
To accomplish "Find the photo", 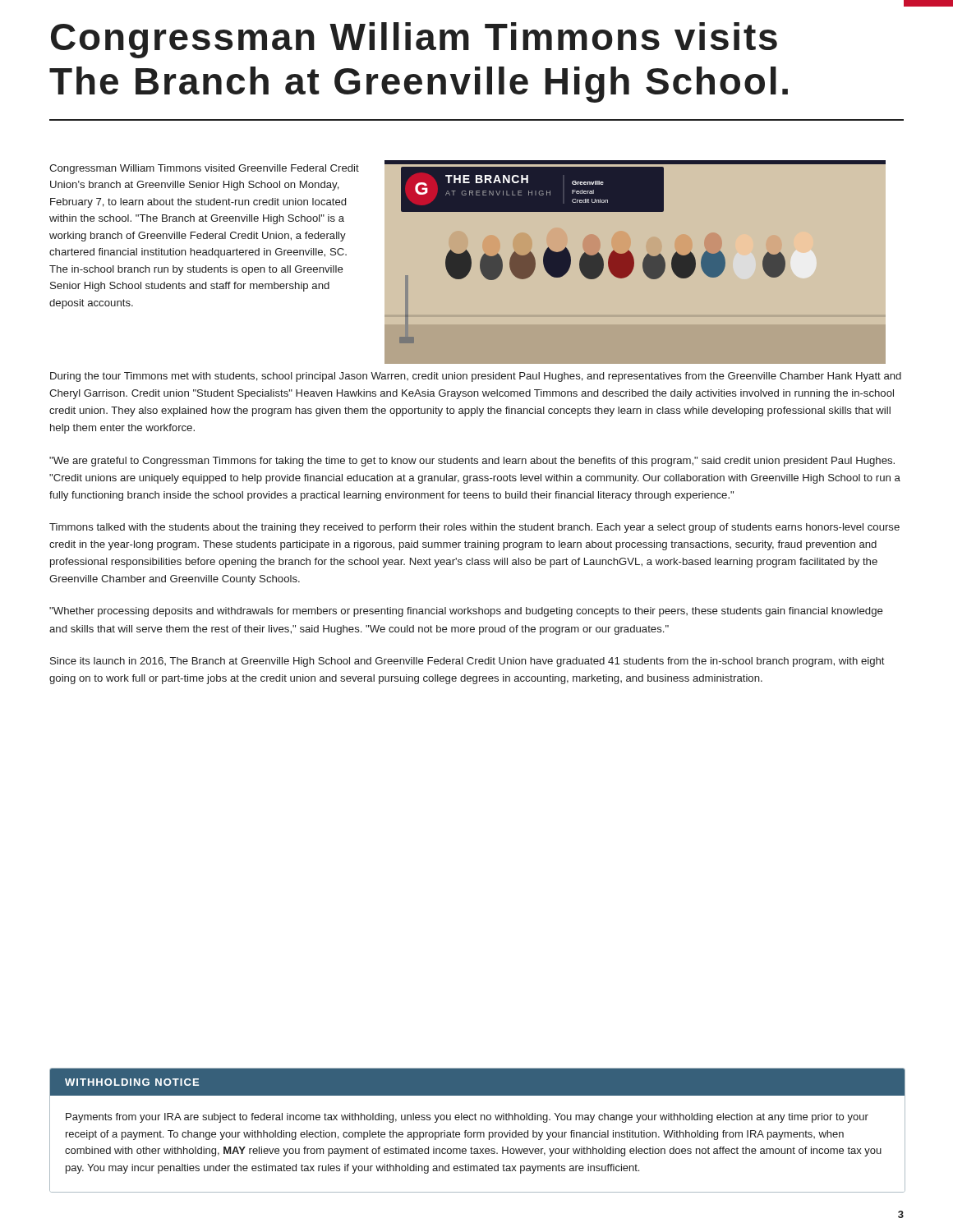I will pyautogui.click(x=644, y=264).
